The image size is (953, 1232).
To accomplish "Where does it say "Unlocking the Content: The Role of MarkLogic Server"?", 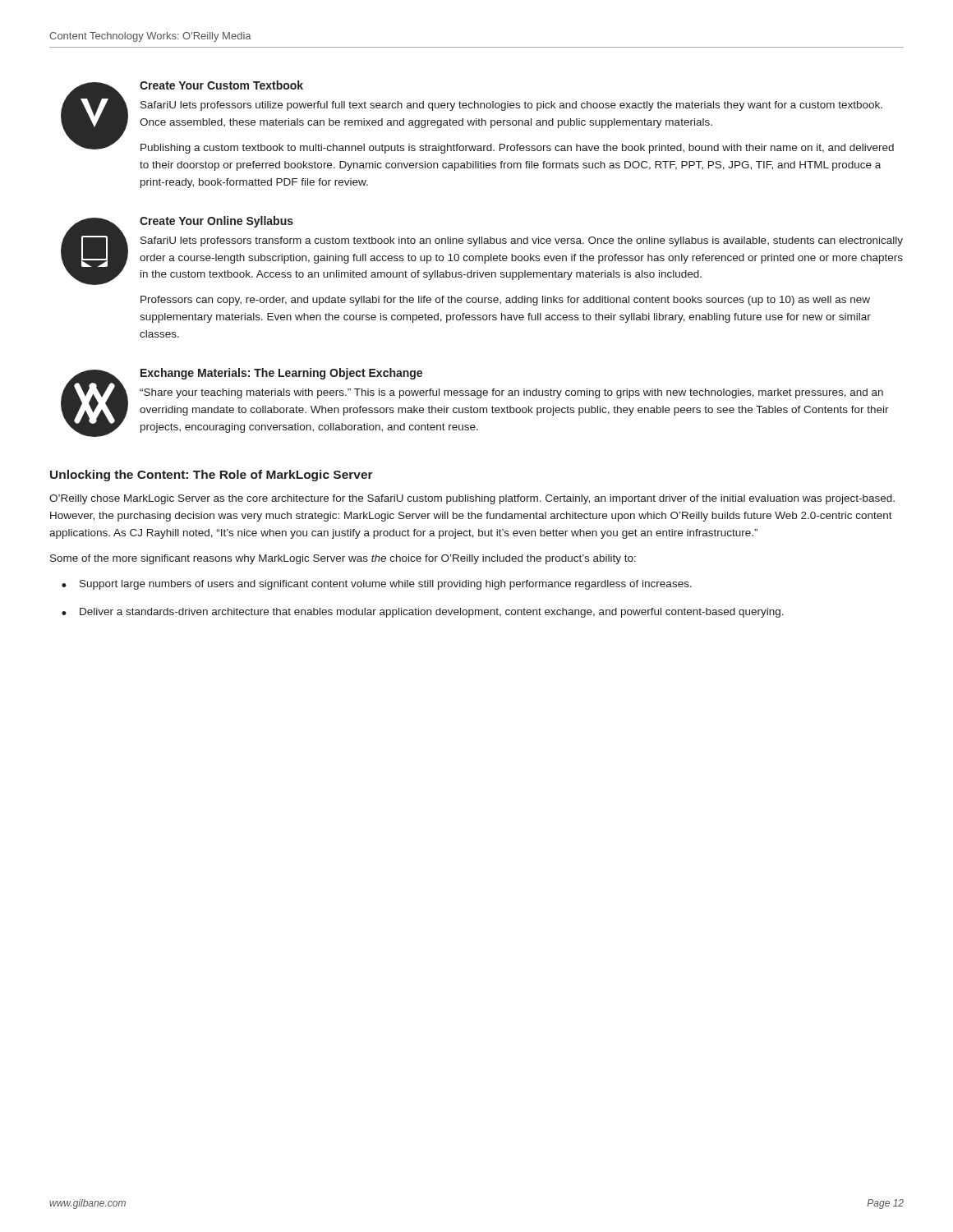I will (211, 474).
